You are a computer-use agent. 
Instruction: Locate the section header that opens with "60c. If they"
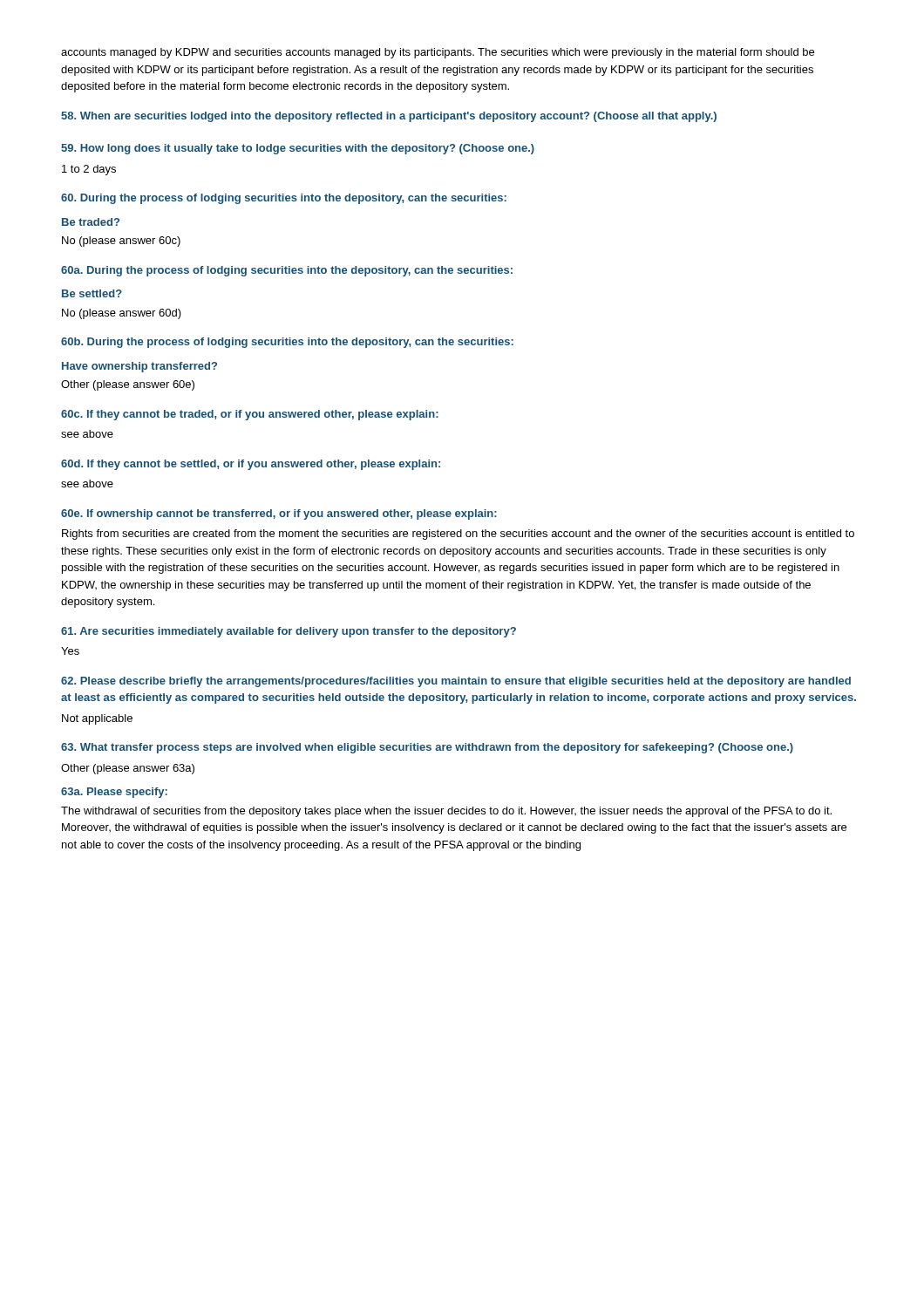click(x=250, y=413)
